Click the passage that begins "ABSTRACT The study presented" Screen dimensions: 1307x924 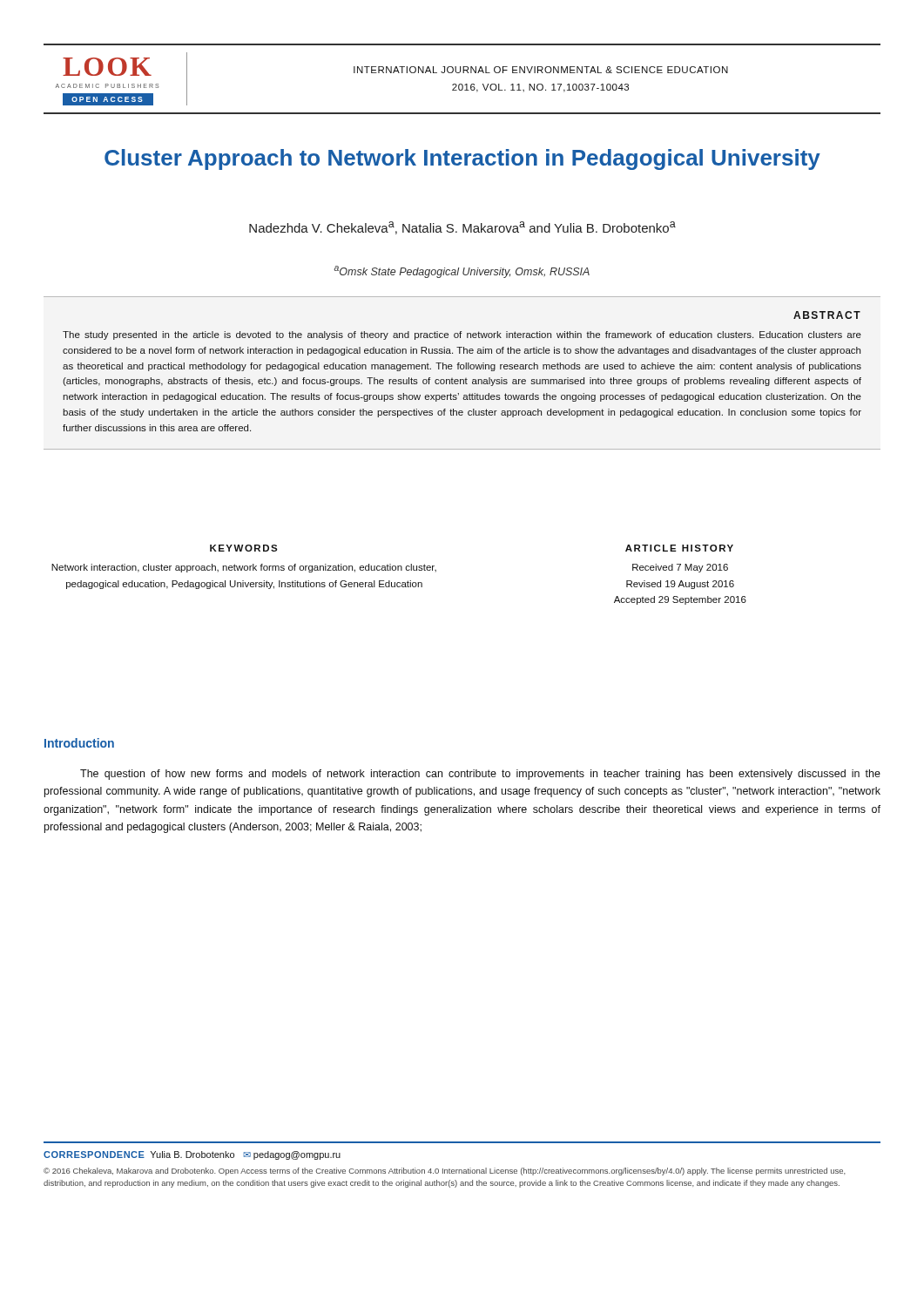point(462,373)
